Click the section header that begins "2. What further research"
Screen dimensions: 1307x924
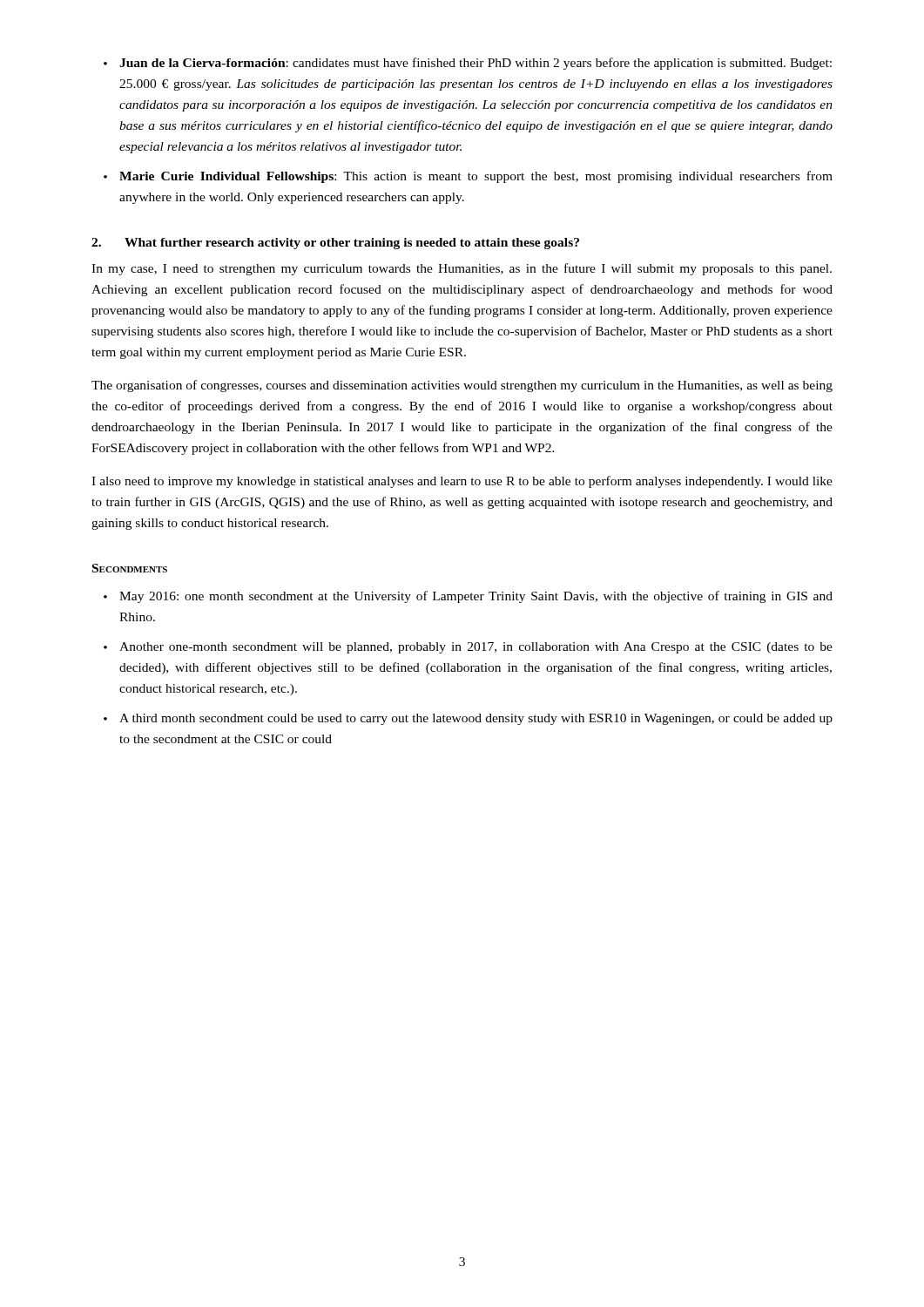click(462, 242)
